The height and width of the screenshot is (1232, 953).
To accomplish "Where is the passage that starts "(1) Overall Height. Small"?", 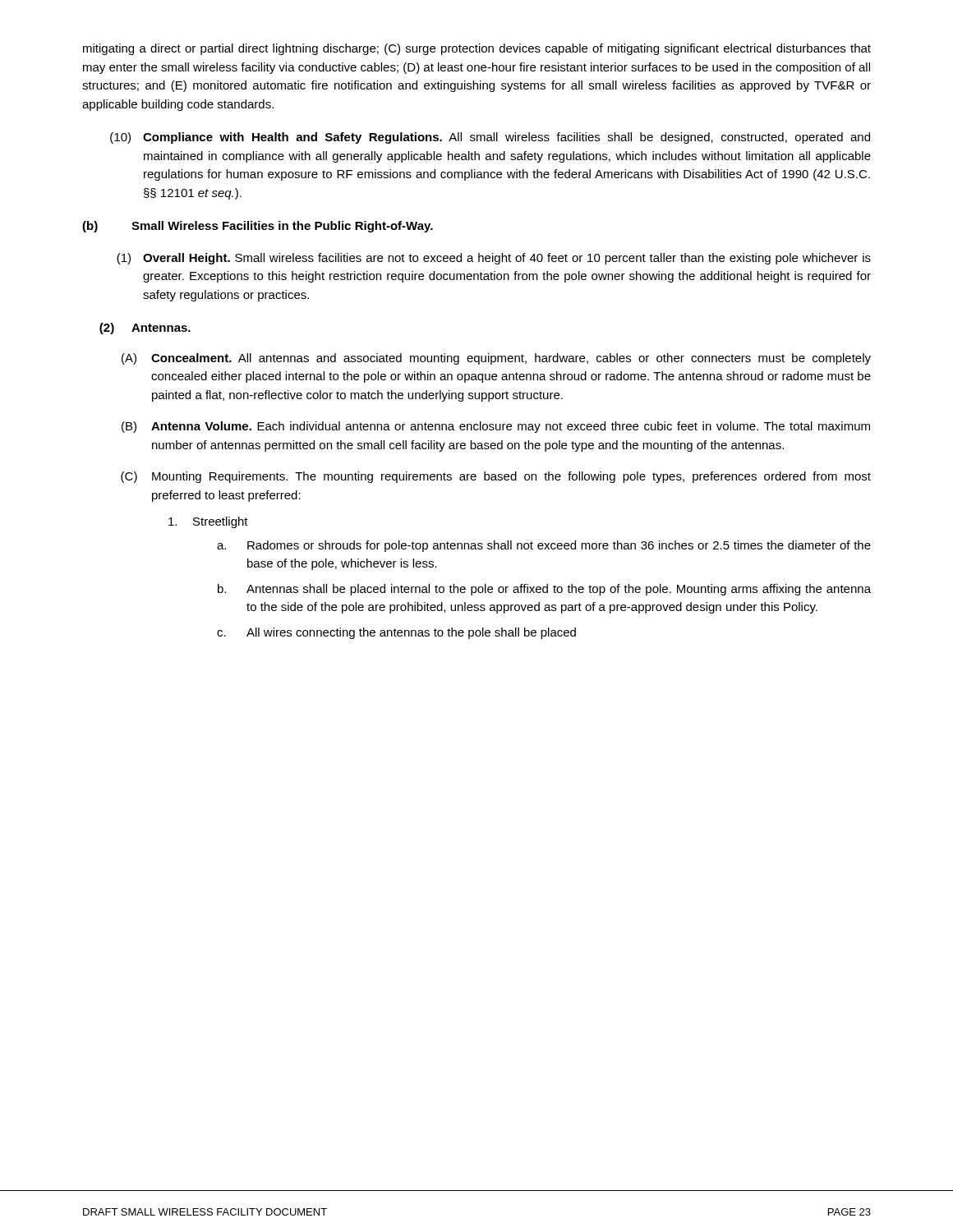I will point(476,276).
